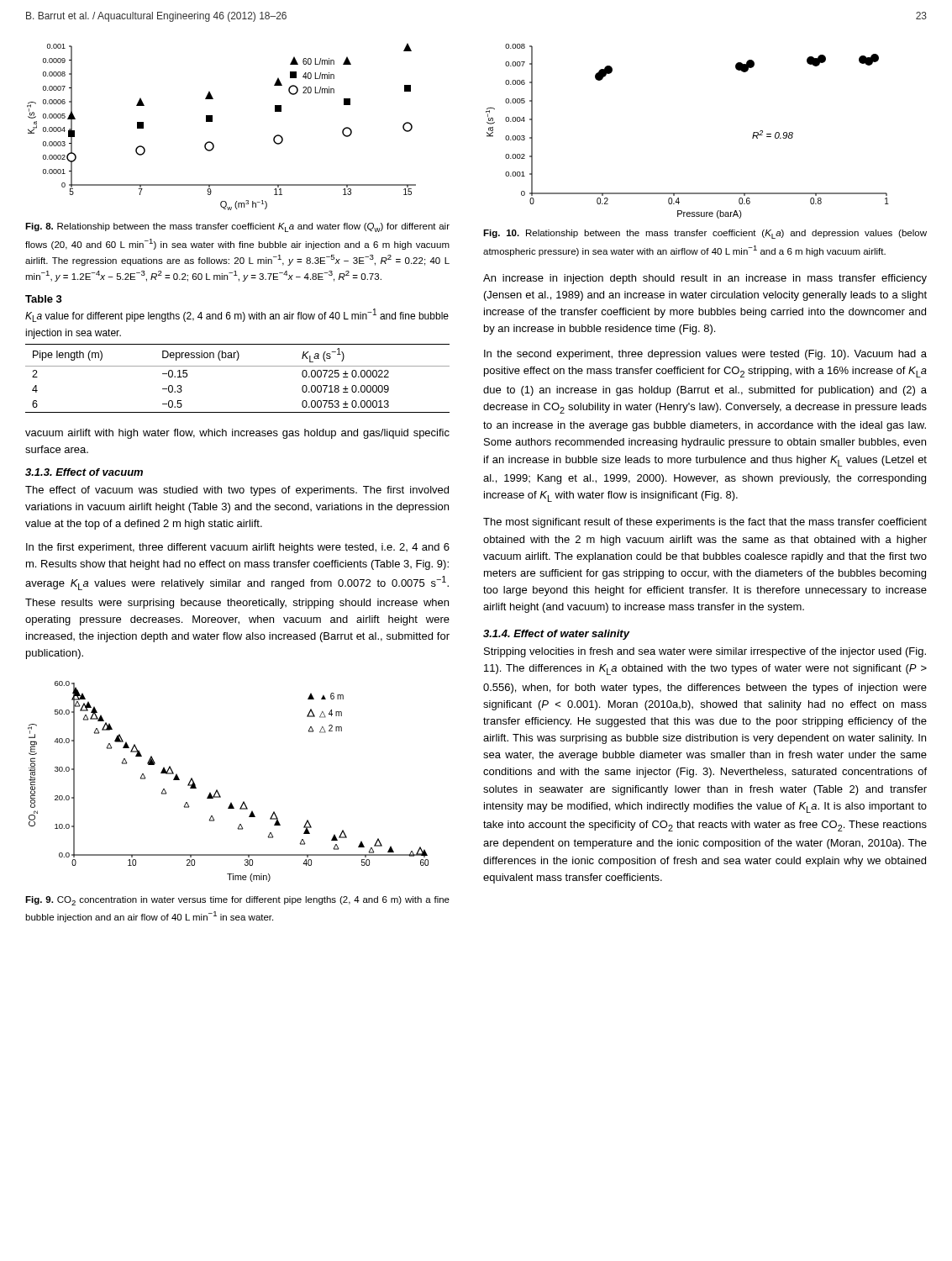
Task: Where does it say "Table 3"?
Action: coord(44,299)
